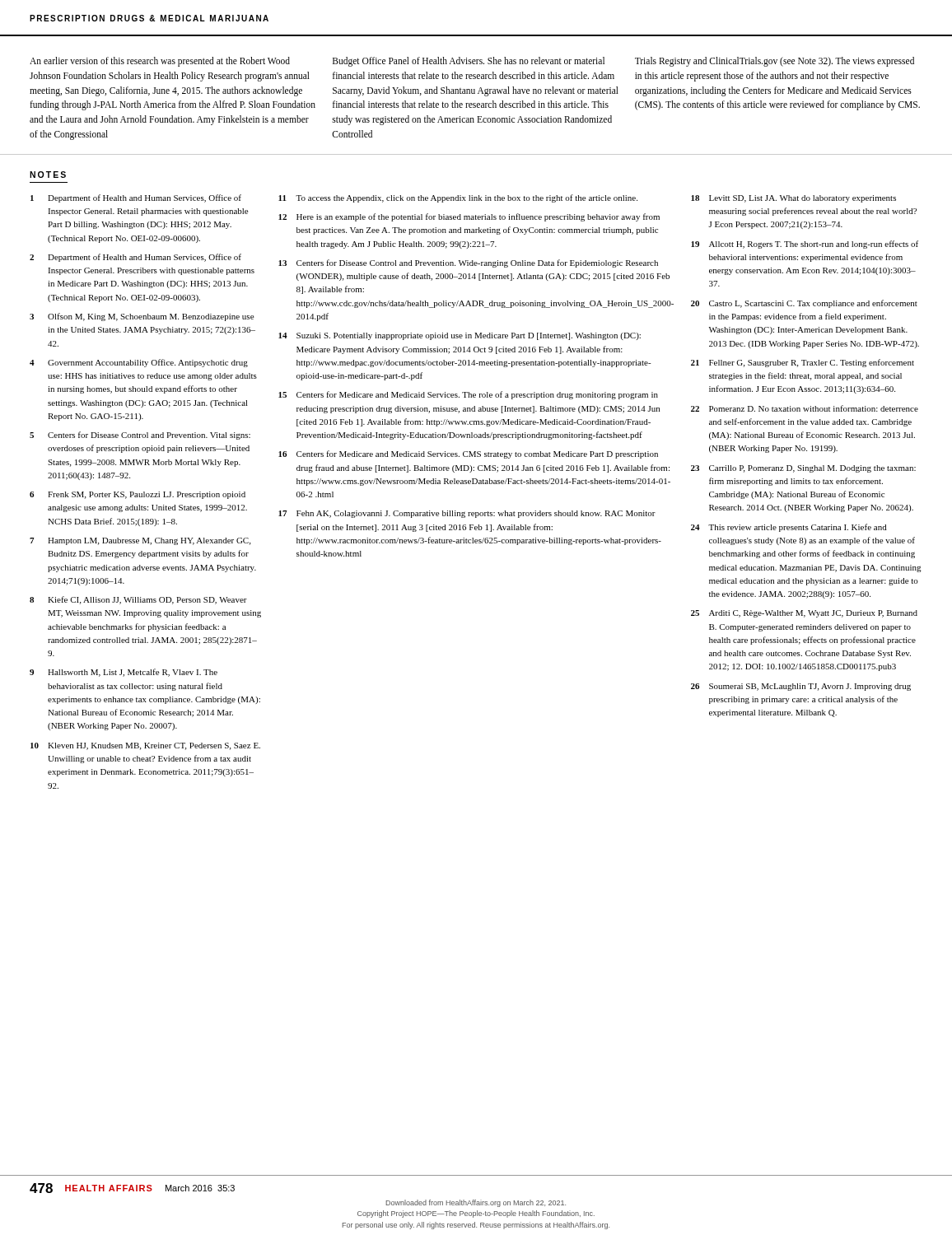Select the list item with the text "4 Government Accountability Office. Antipsychotic drug use:"
The height and width of the screenshot is (1235, 952).
146,389
